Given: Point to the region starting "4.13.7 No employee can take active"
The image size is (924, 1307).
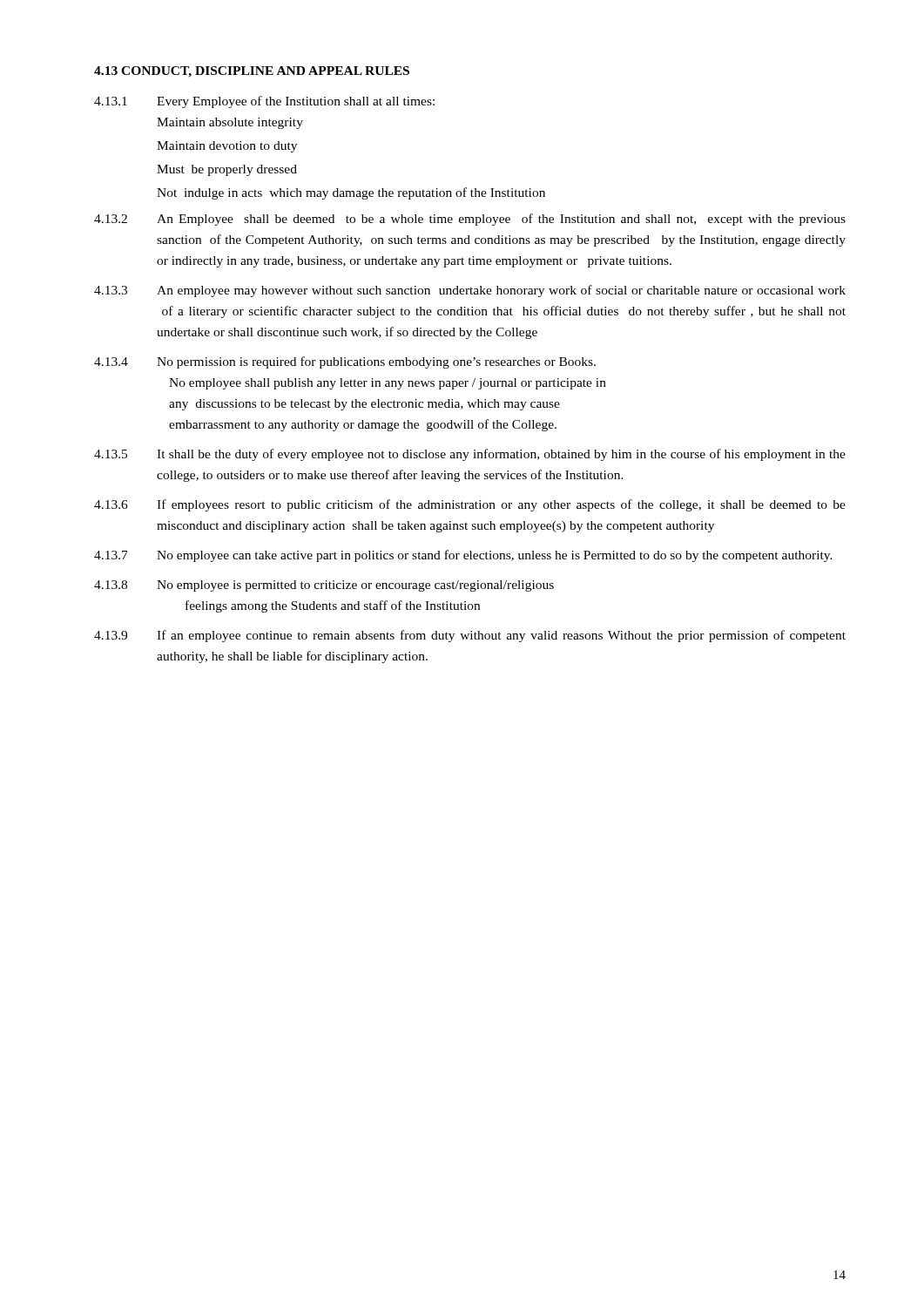Looking at the screenshot, I should tap(470, 555).
